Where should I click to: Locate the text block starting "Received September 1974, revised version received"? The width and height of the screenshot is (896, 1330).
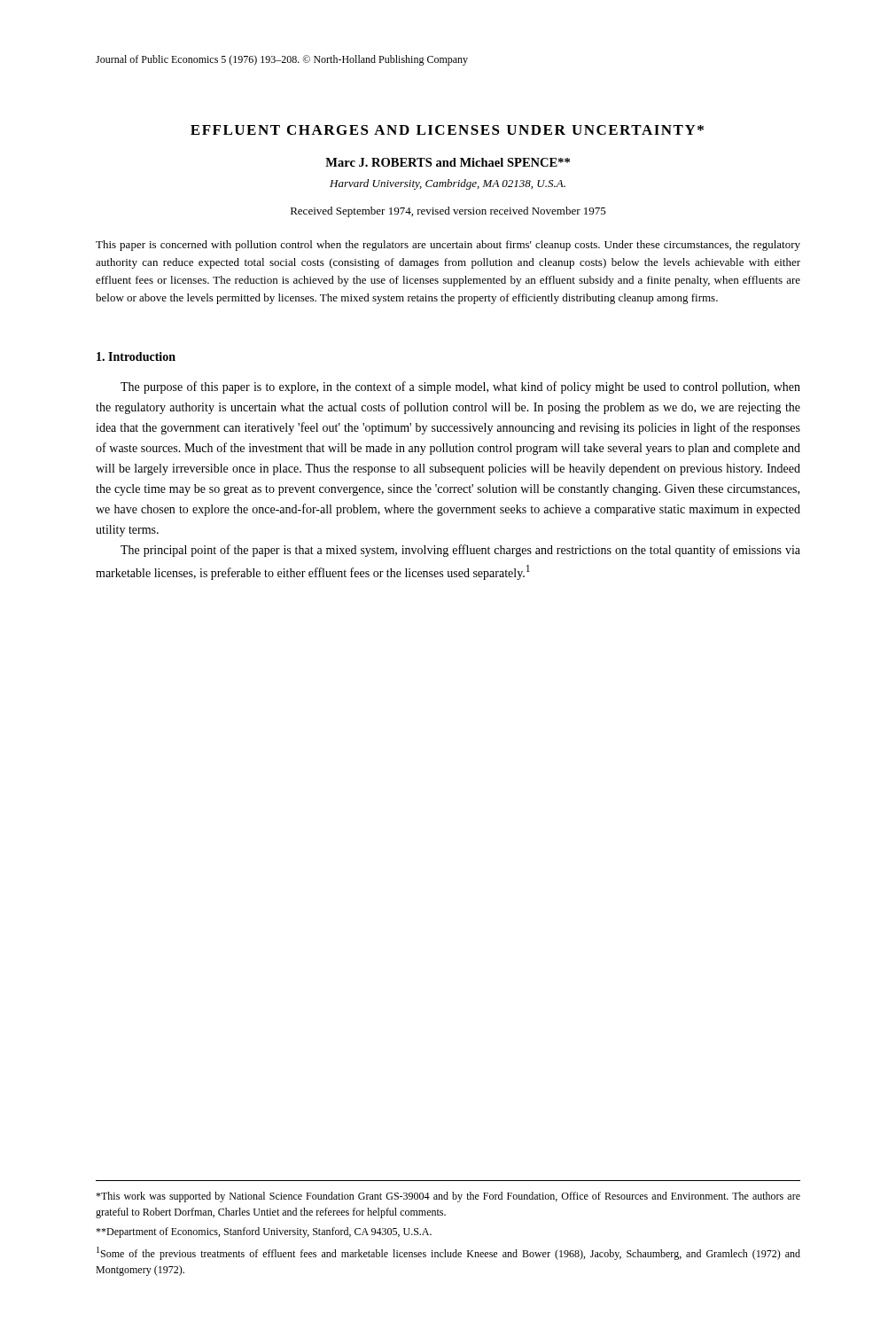click(448, 211)
